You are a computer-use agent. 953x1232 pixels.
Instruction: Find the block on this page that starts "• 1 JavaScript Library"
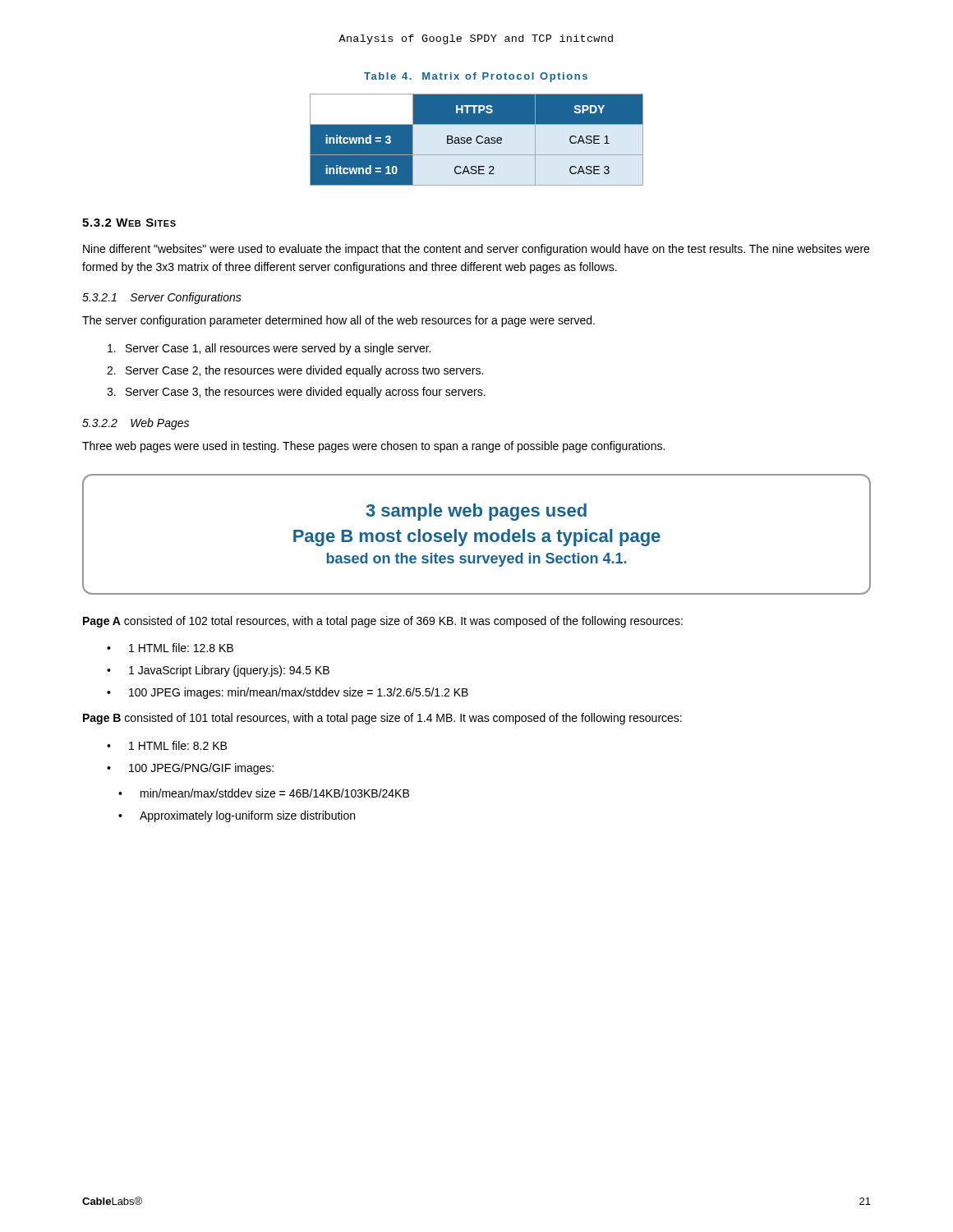click(218, 671)
